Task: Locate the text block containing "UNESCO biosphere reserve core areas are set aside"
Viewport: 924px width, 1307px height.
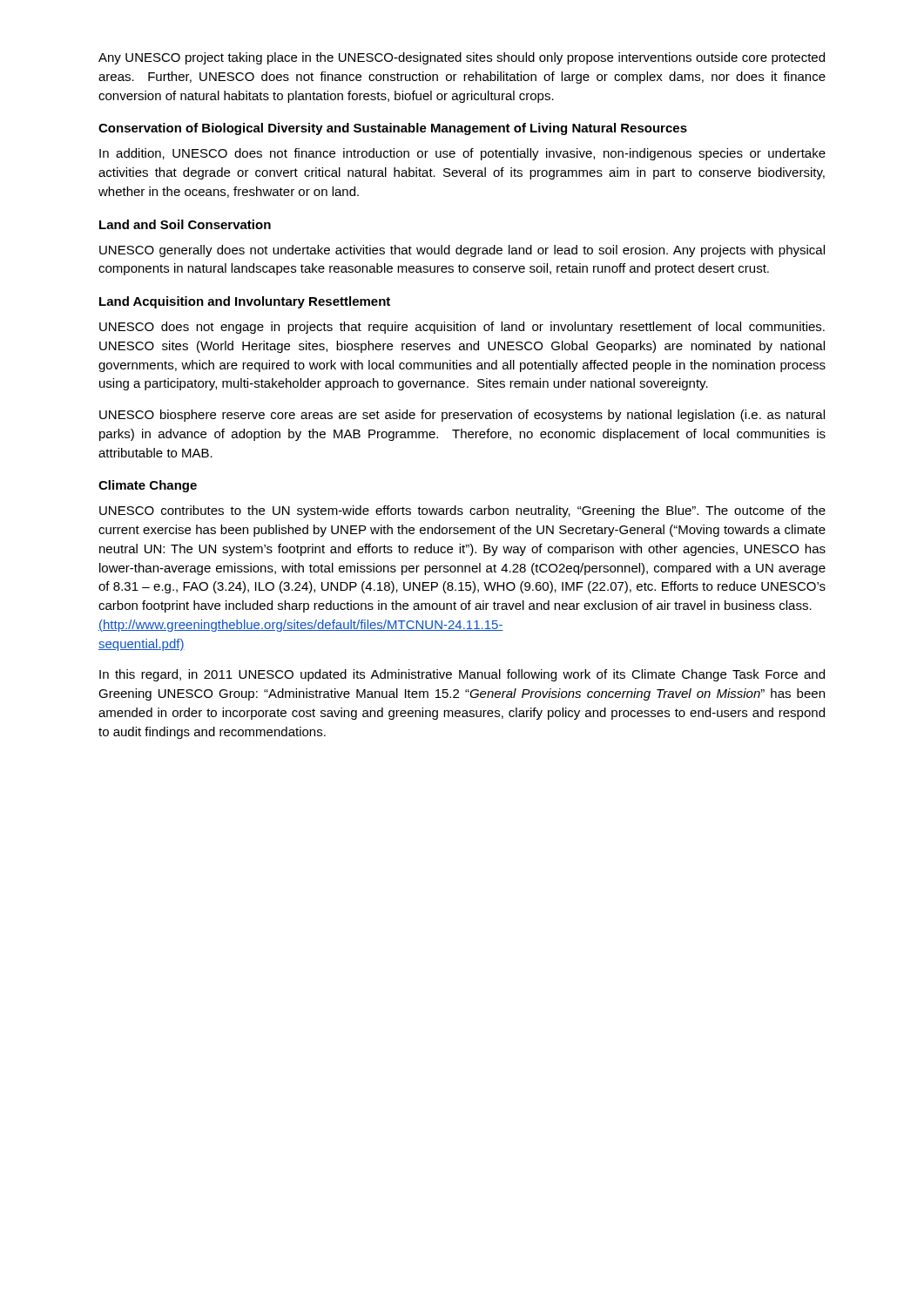Action: pos(462,433)
